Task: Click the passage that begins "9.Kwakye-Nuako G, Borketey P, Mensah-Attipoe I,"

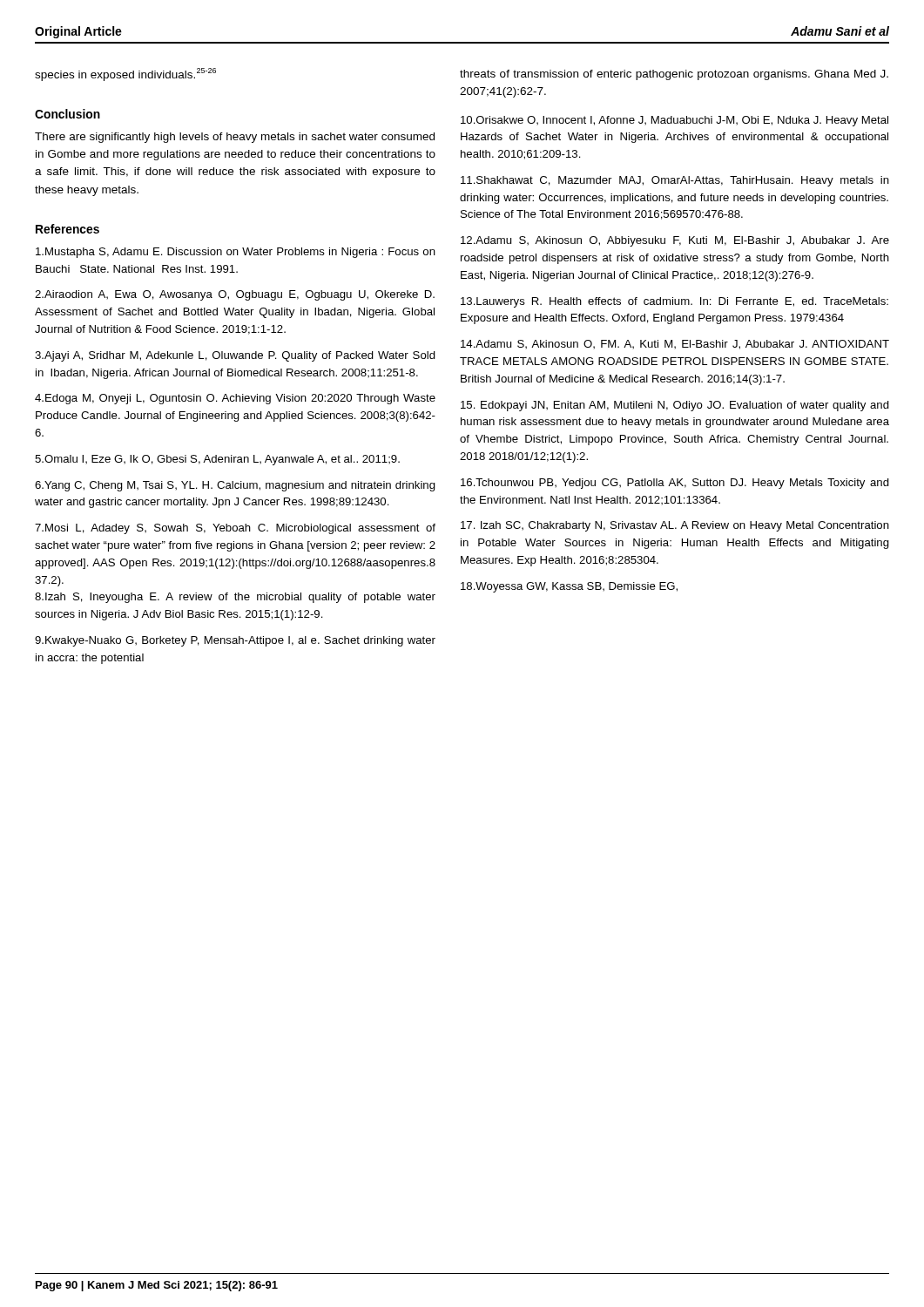Action: 235,649
